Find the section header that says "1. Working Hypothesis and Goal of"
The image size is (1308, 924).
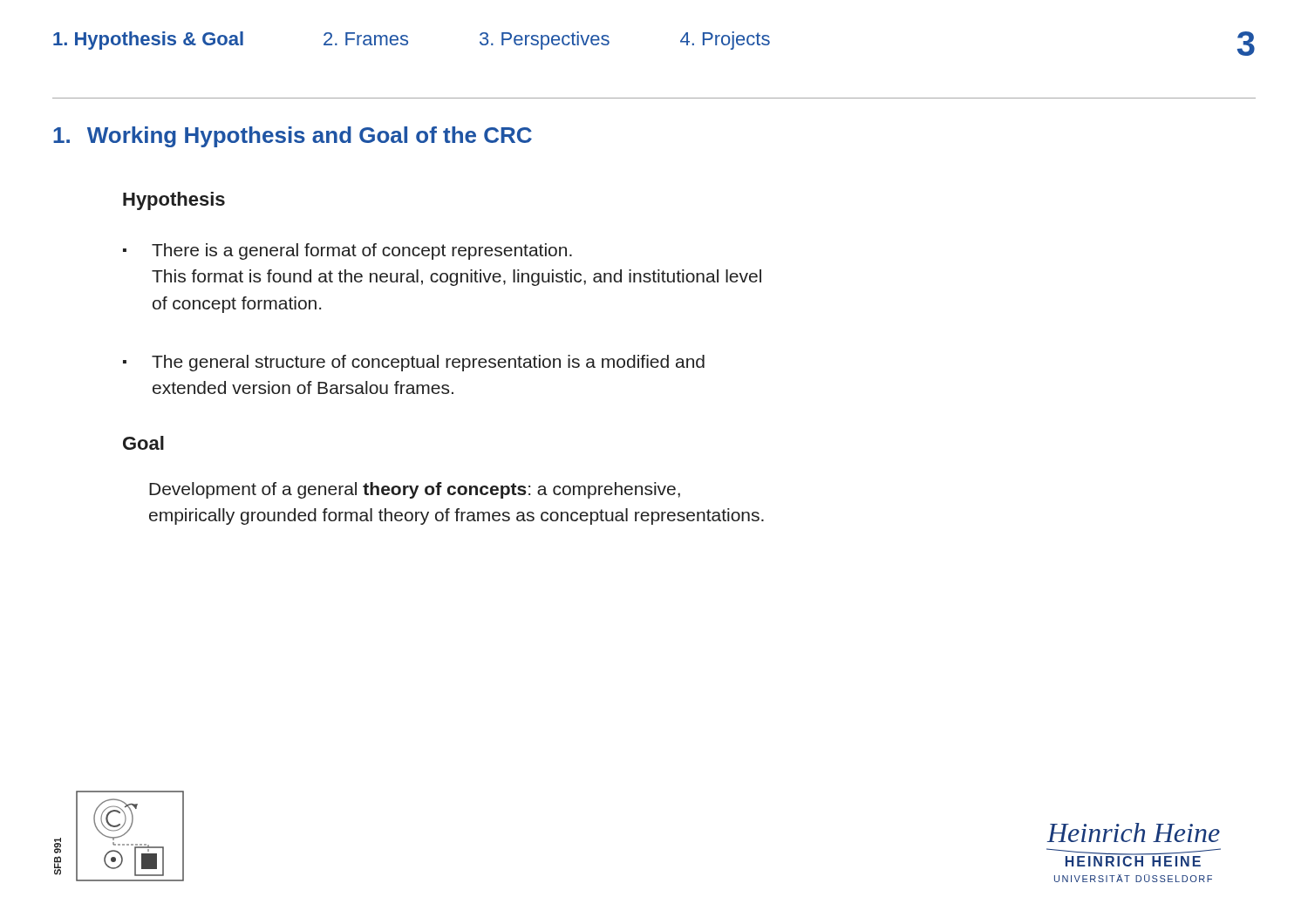coord(292,136)
